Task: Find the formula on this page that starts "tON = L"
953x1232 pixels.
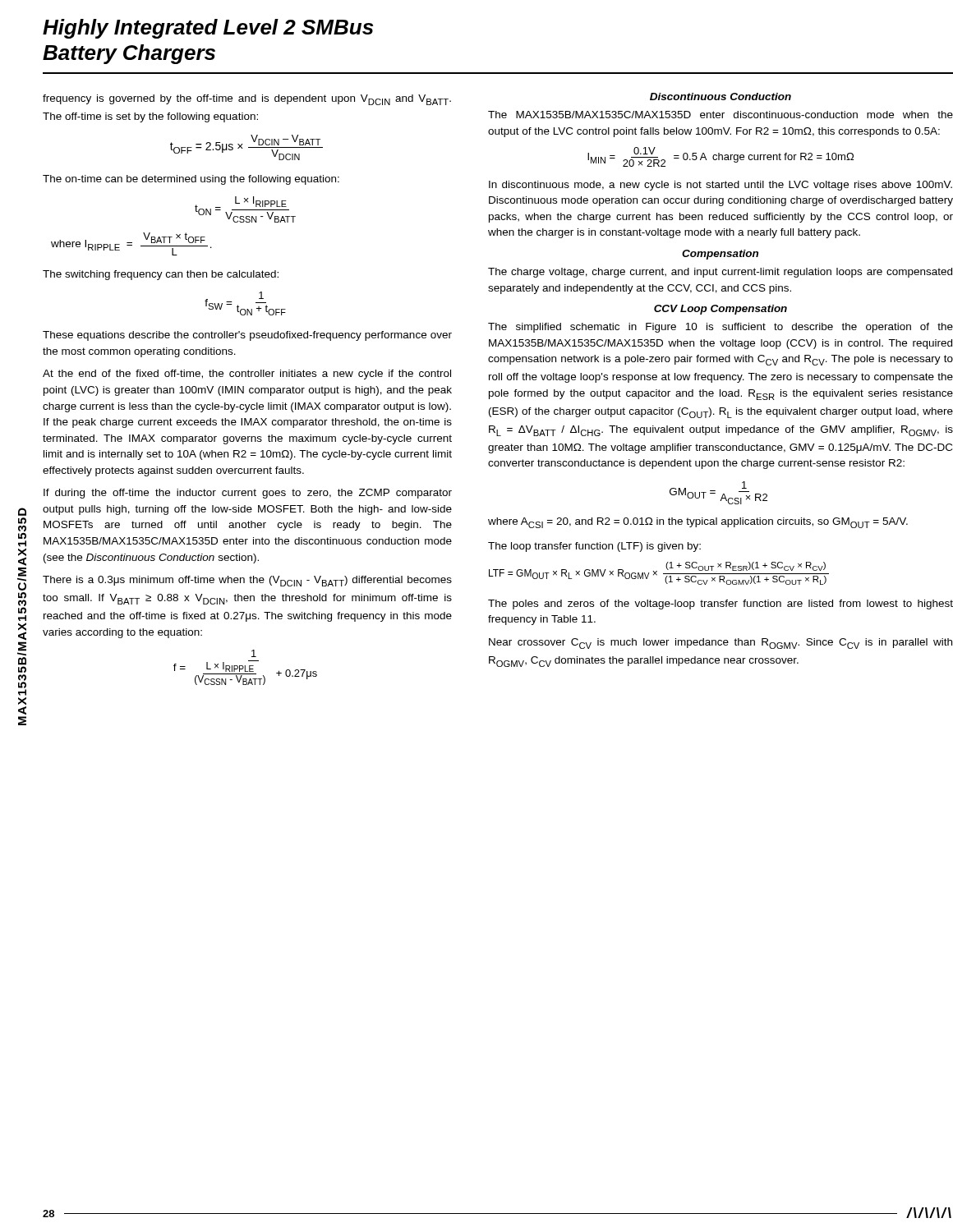Action: point(247,226)
